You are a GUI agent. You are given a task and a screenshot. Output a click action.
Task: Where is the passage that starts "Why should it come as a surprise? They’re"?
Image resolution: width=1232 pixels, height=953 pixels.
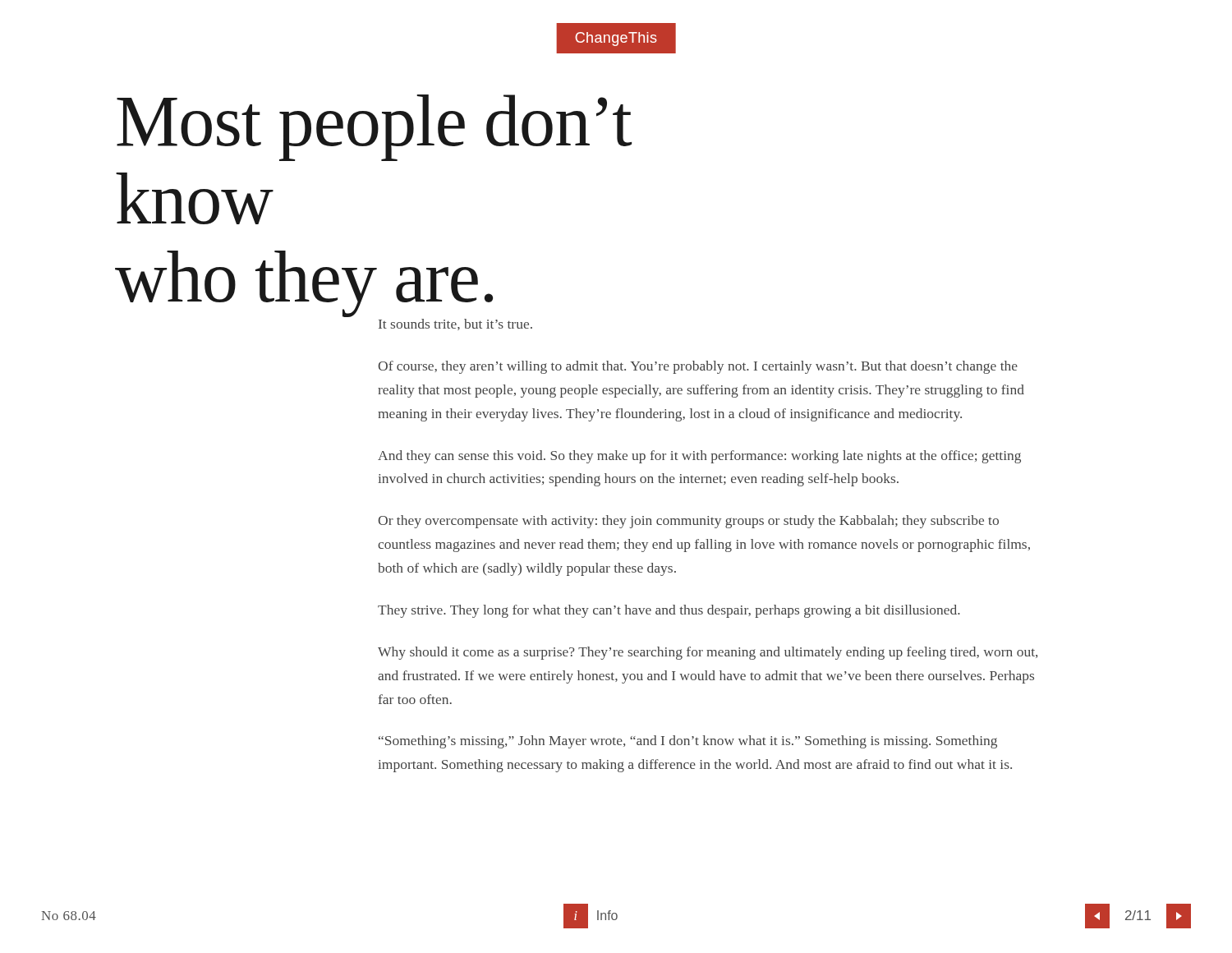715,675
